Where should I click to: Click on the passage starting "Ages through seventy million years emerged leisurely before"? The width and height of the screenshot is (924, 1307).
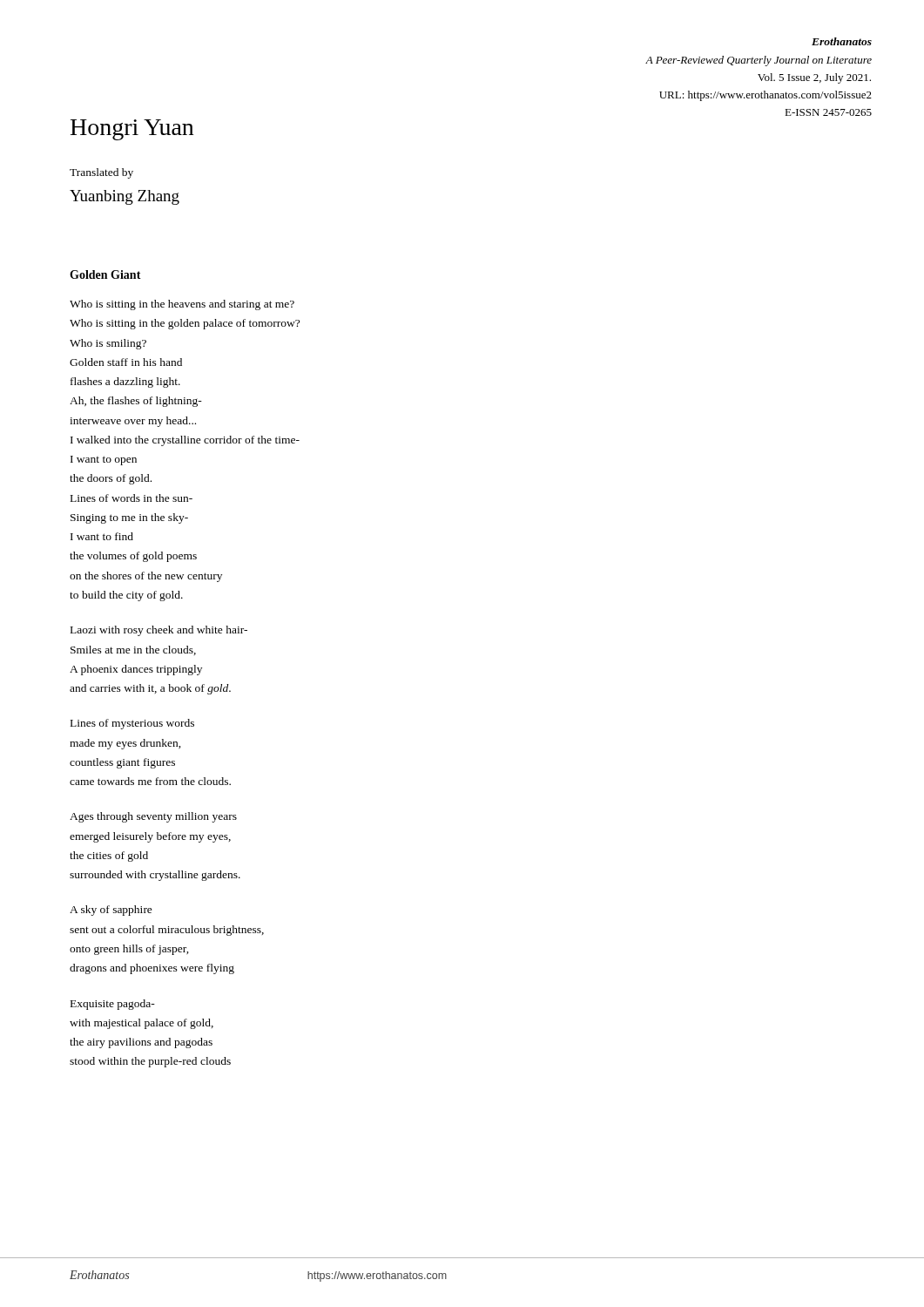pyautogui.click(x=155, y=845)
